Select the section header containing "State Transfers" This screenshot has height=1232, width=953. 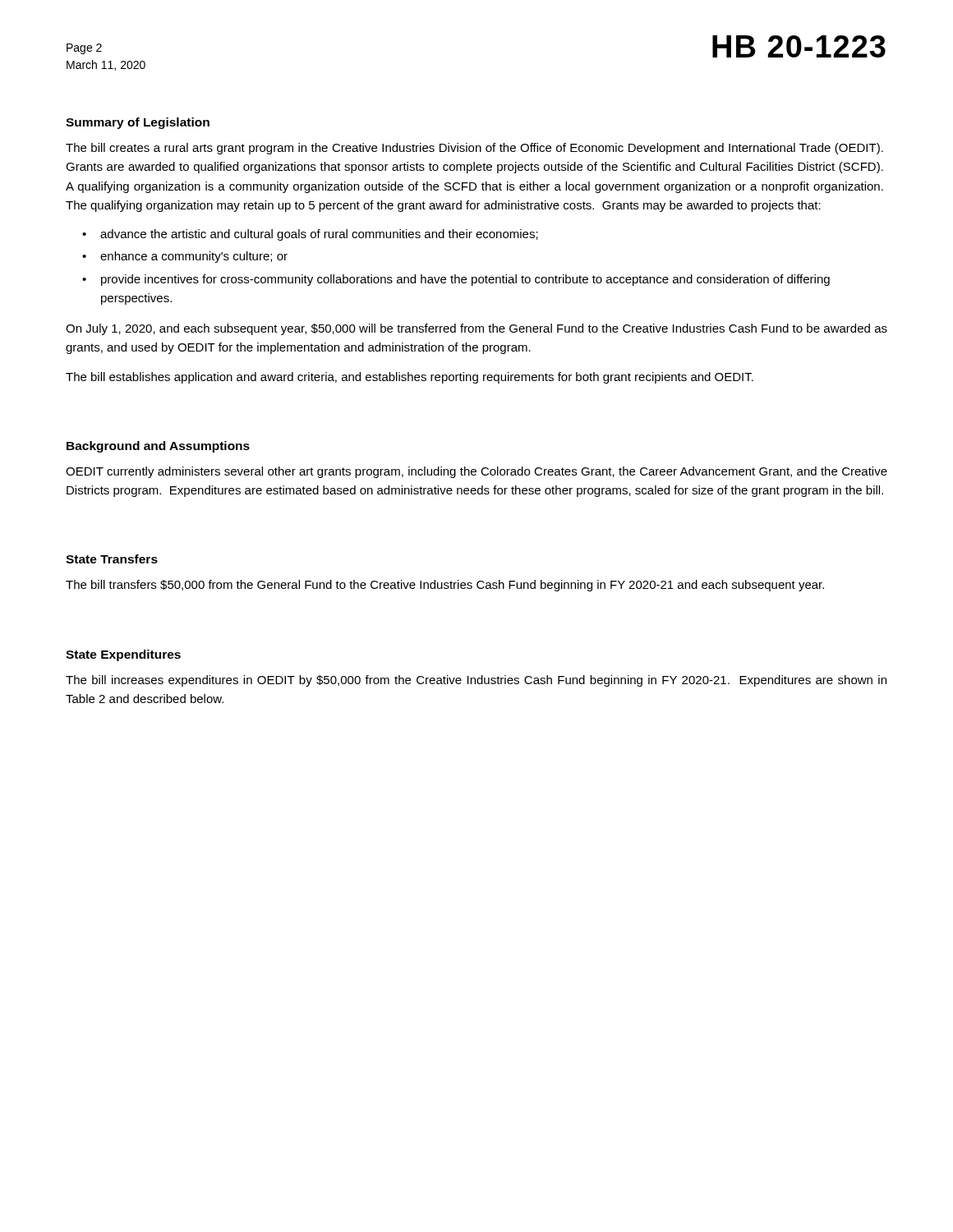click(112, 559)
